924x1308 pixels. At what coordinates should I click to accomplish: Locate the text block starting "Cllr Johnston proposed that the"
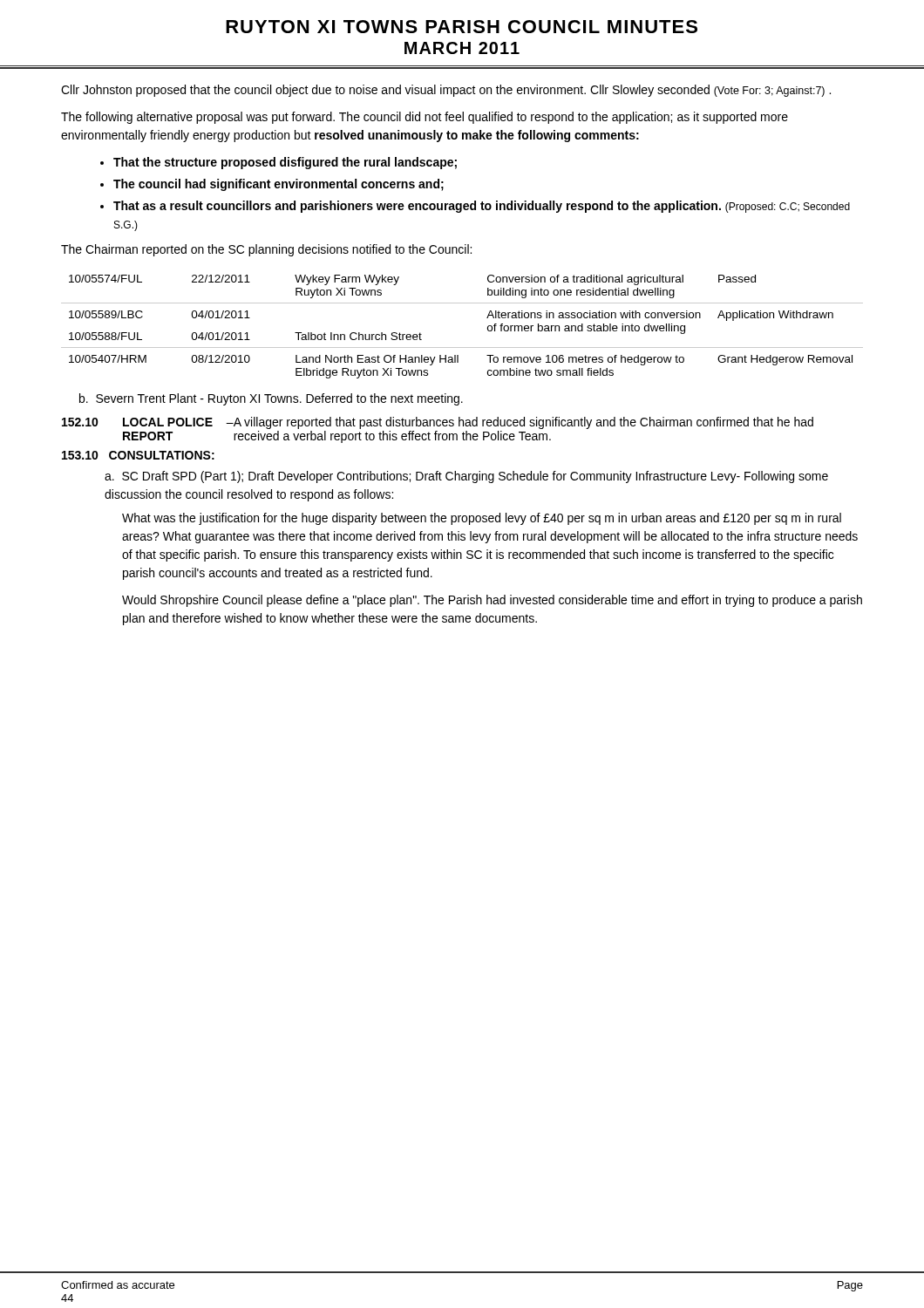click(x=446, y=90)
